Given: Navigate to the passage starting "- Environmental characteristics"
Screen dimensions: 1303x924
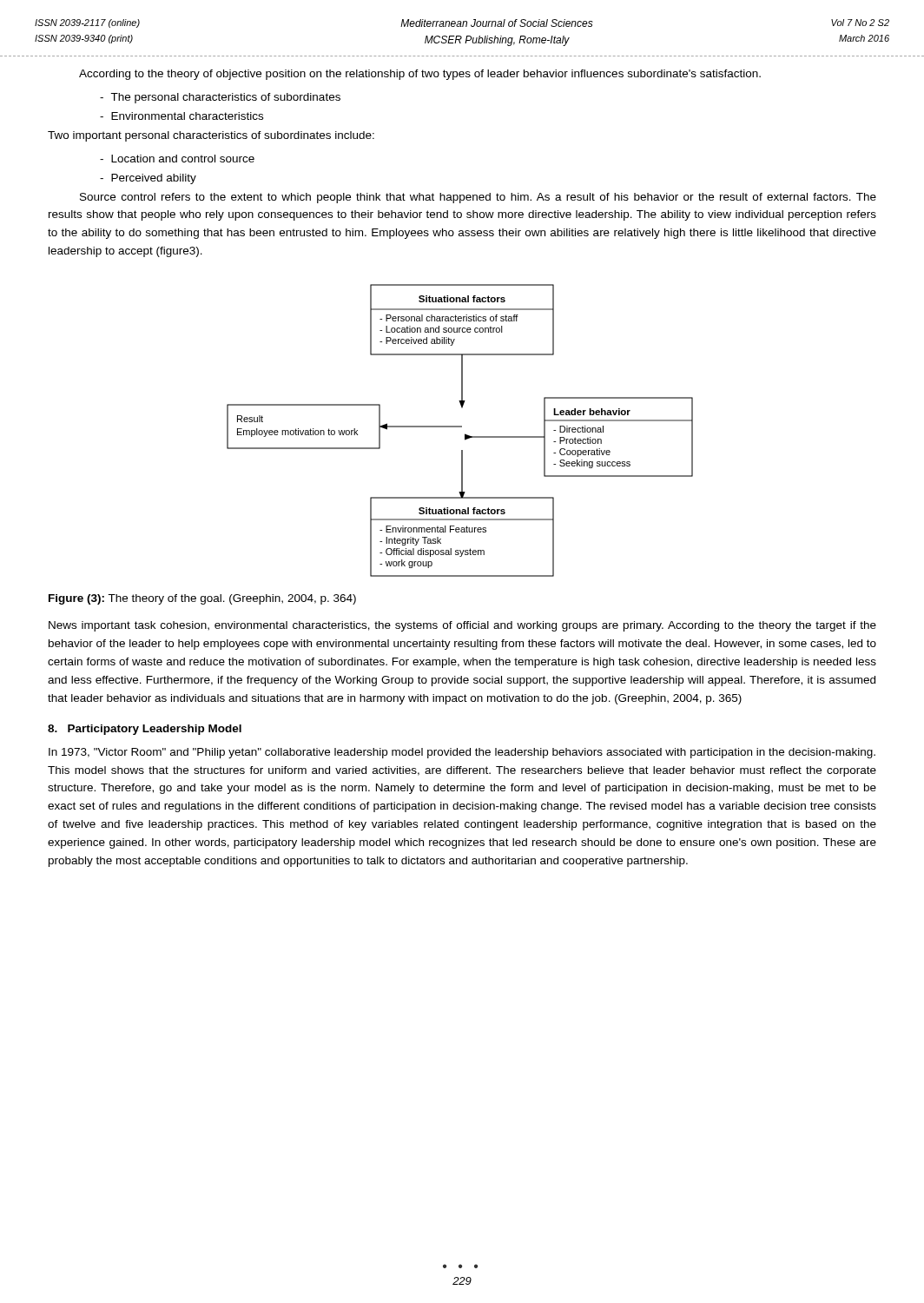Looking at the screenshot, I should point(182,117).
